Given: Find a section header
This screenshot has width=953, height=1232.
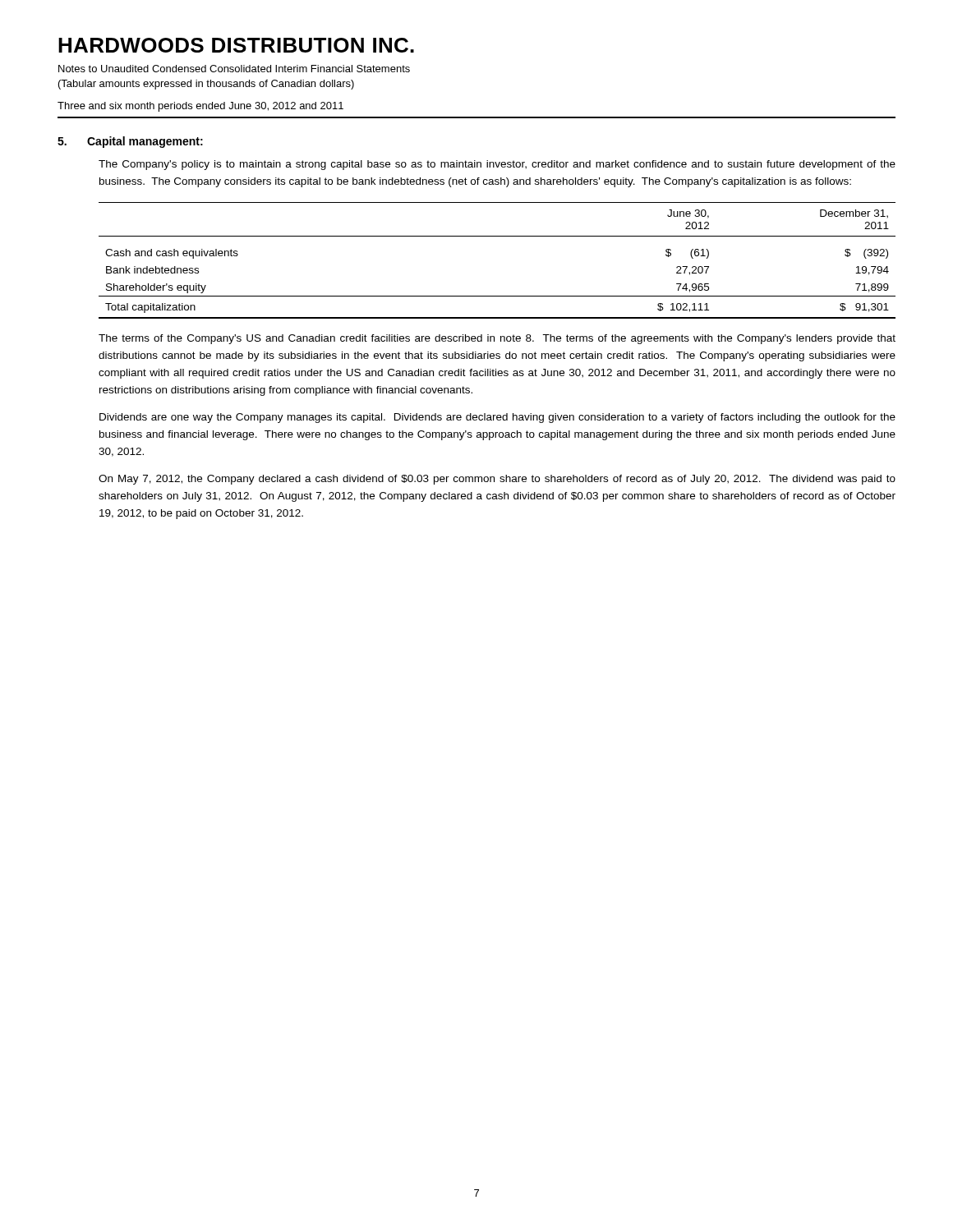Looking at the screenshot, I should [130, 142].
